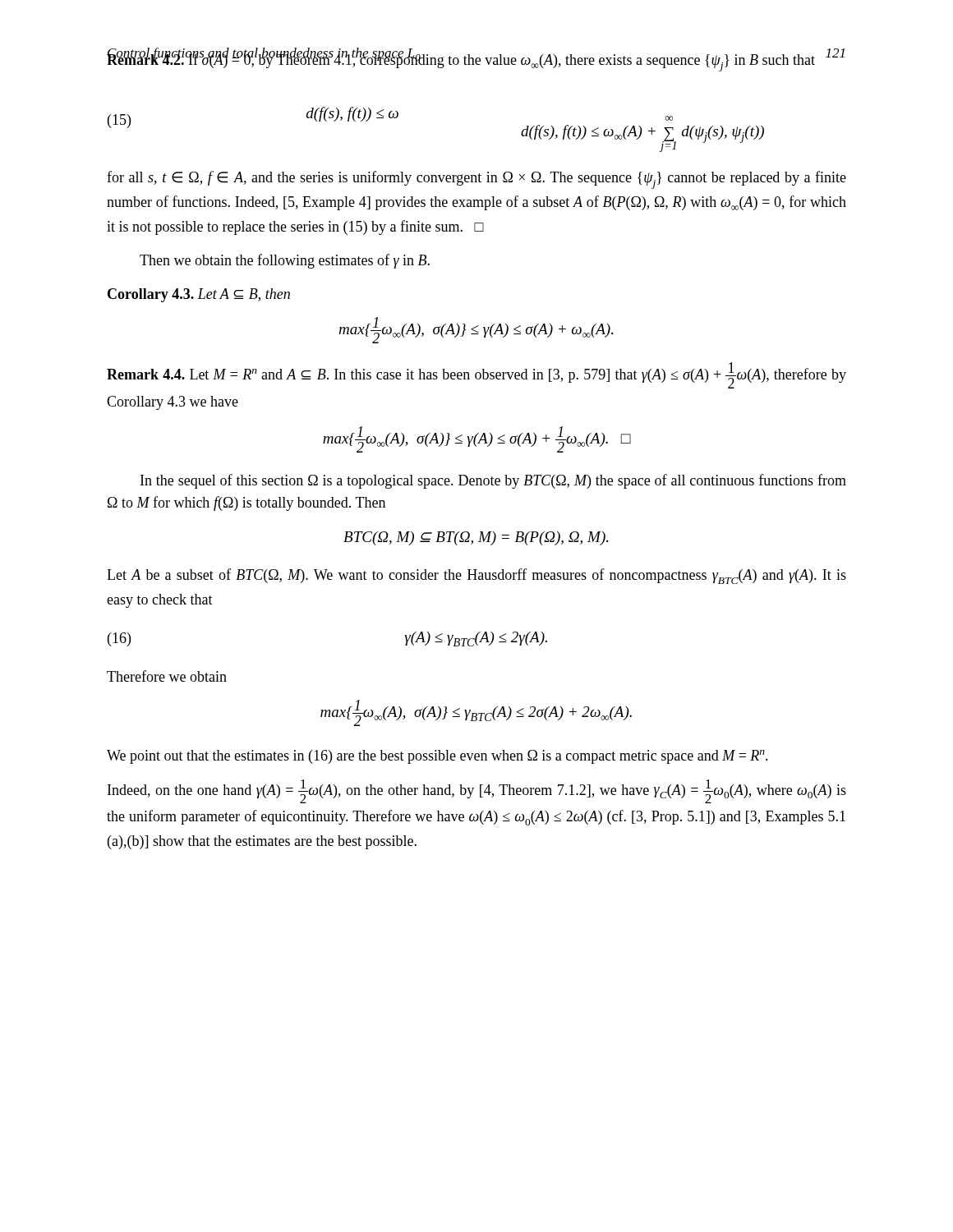This screenshot has height=1232, width=953.
Task: Select the text starting "BTC(Ω, M) ⊆ BT(Ω, M) ="
Action: 476,537
